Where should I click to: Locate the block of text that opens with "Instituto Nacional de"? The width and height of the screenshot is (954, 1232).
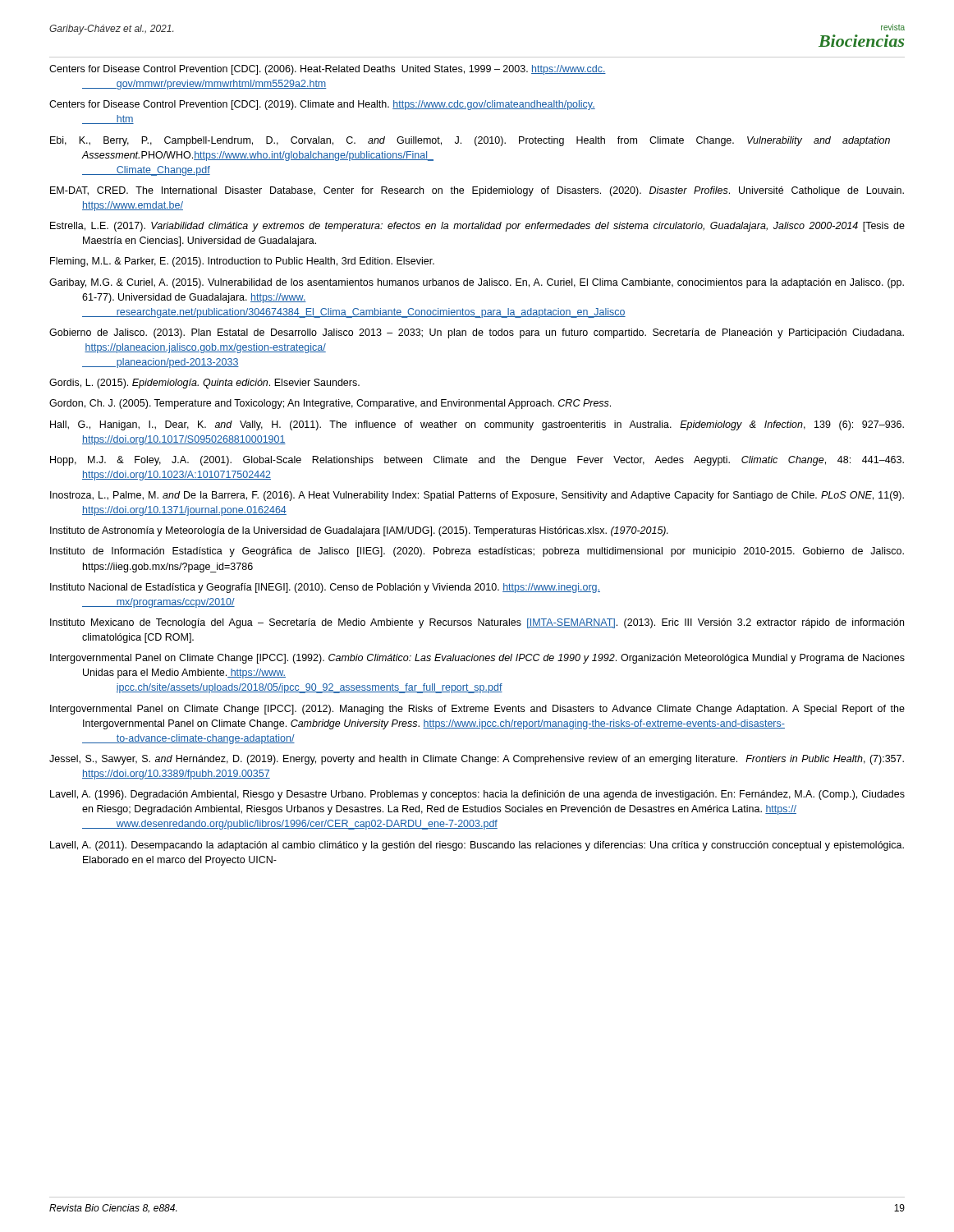pos(325,594)
